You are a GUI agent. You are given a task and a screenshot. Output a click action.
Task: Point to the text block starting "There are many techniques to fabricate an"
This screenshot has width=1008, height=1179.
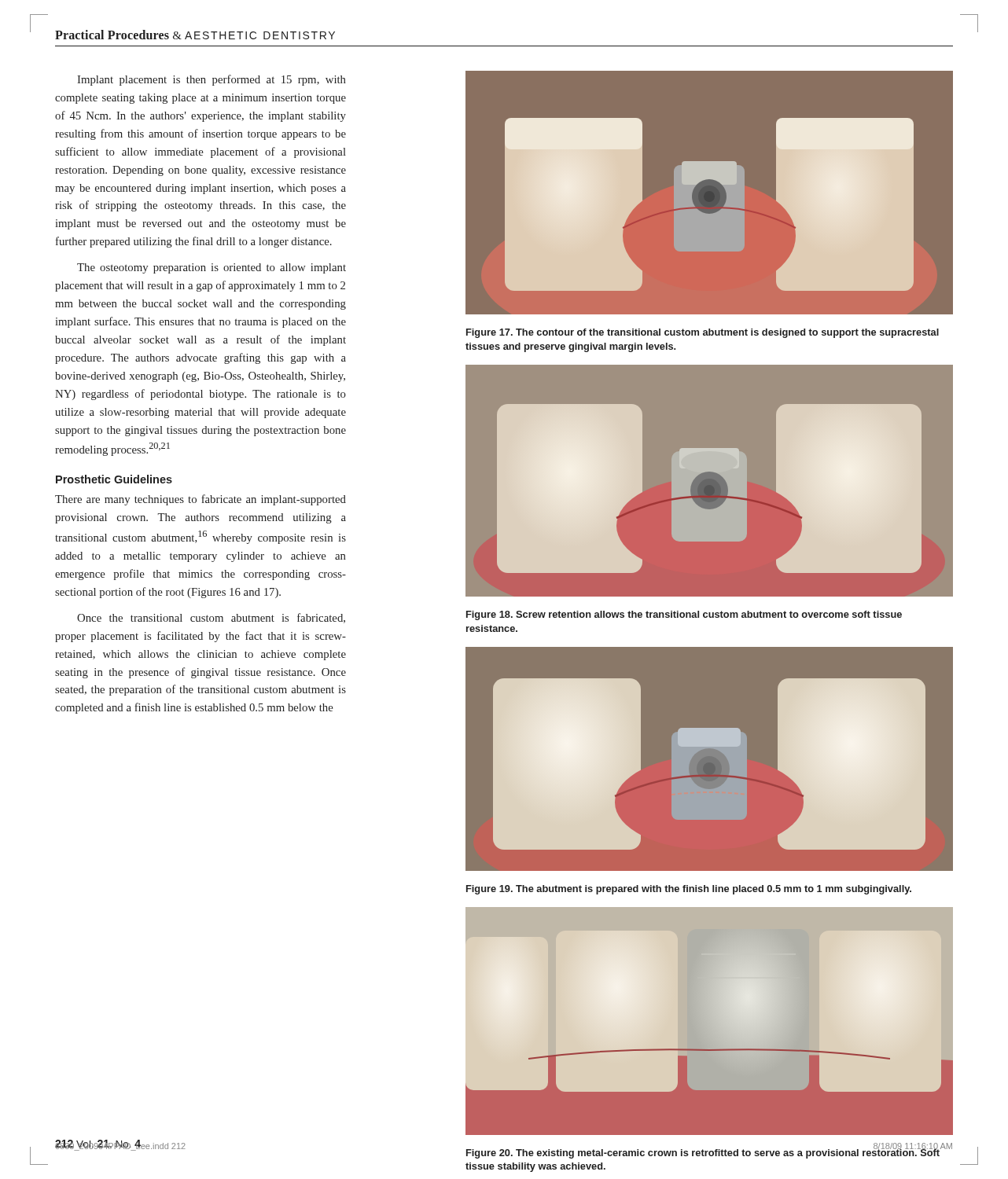tap(200, 546)
